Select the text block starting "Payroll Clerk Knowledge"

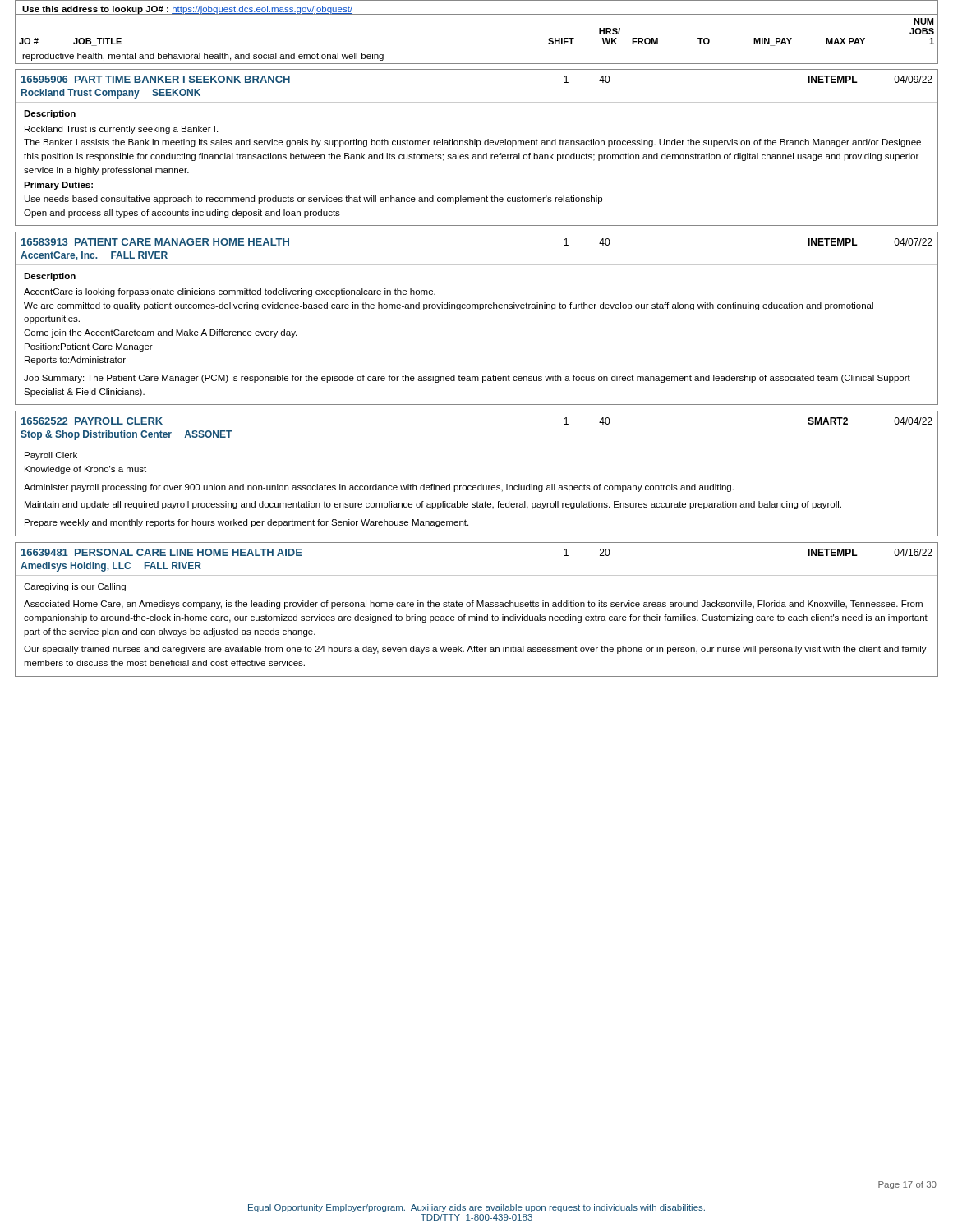[476, 489]
